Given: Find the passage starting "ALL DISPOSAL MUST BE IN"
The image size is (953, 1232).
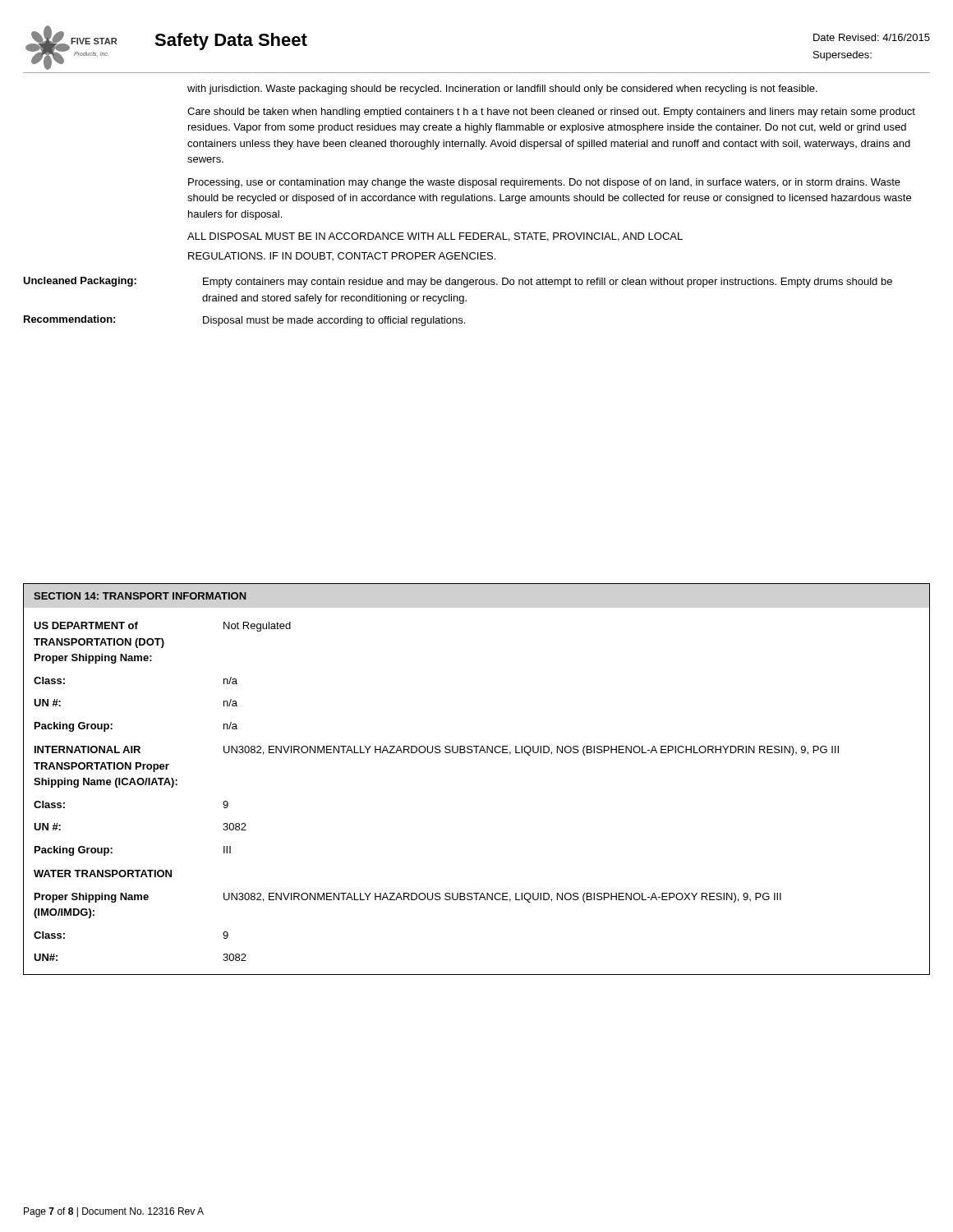Looking at the screenshot, I should [435, 236].
